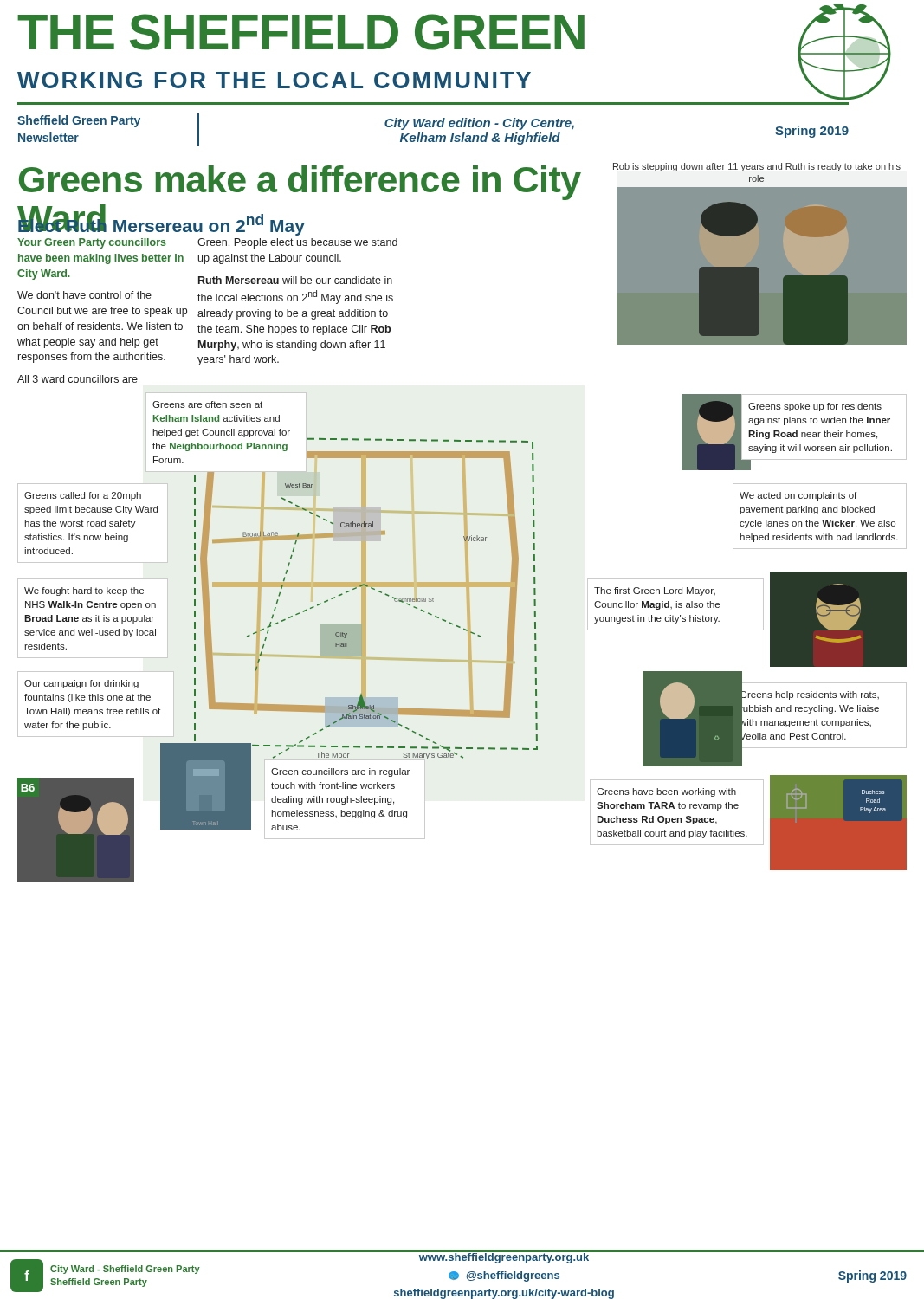Image resolution: width=924 pixels, height=1299 pixels.
Task: Point to the block beginning "Greens spoke up"
Action: coord(820,427)
